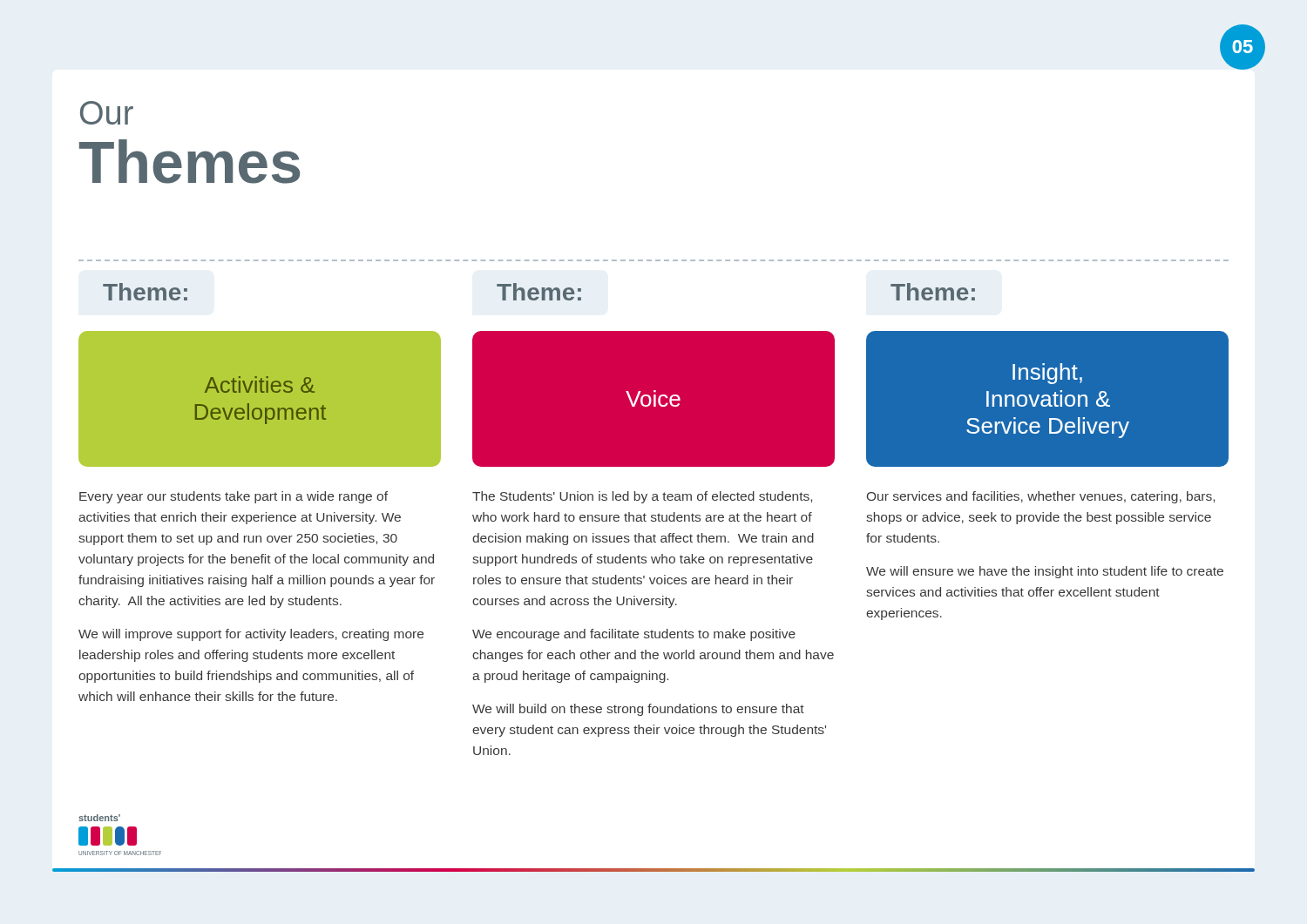Select the logo
Screen dimensions: 924x1307
click(x=260, y=830)
